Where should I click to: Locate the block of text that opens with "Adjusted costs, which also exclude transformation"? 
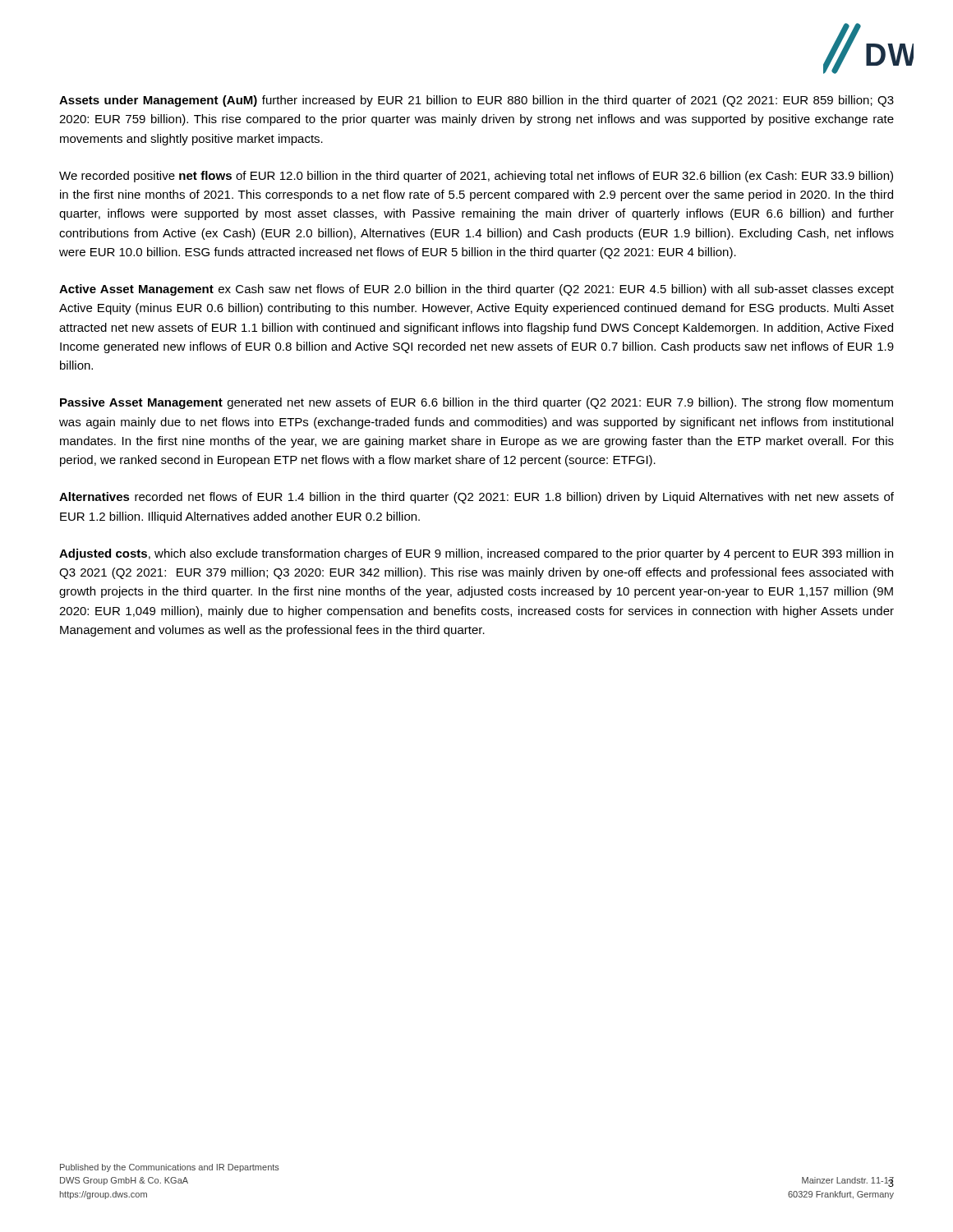[476, 591]
